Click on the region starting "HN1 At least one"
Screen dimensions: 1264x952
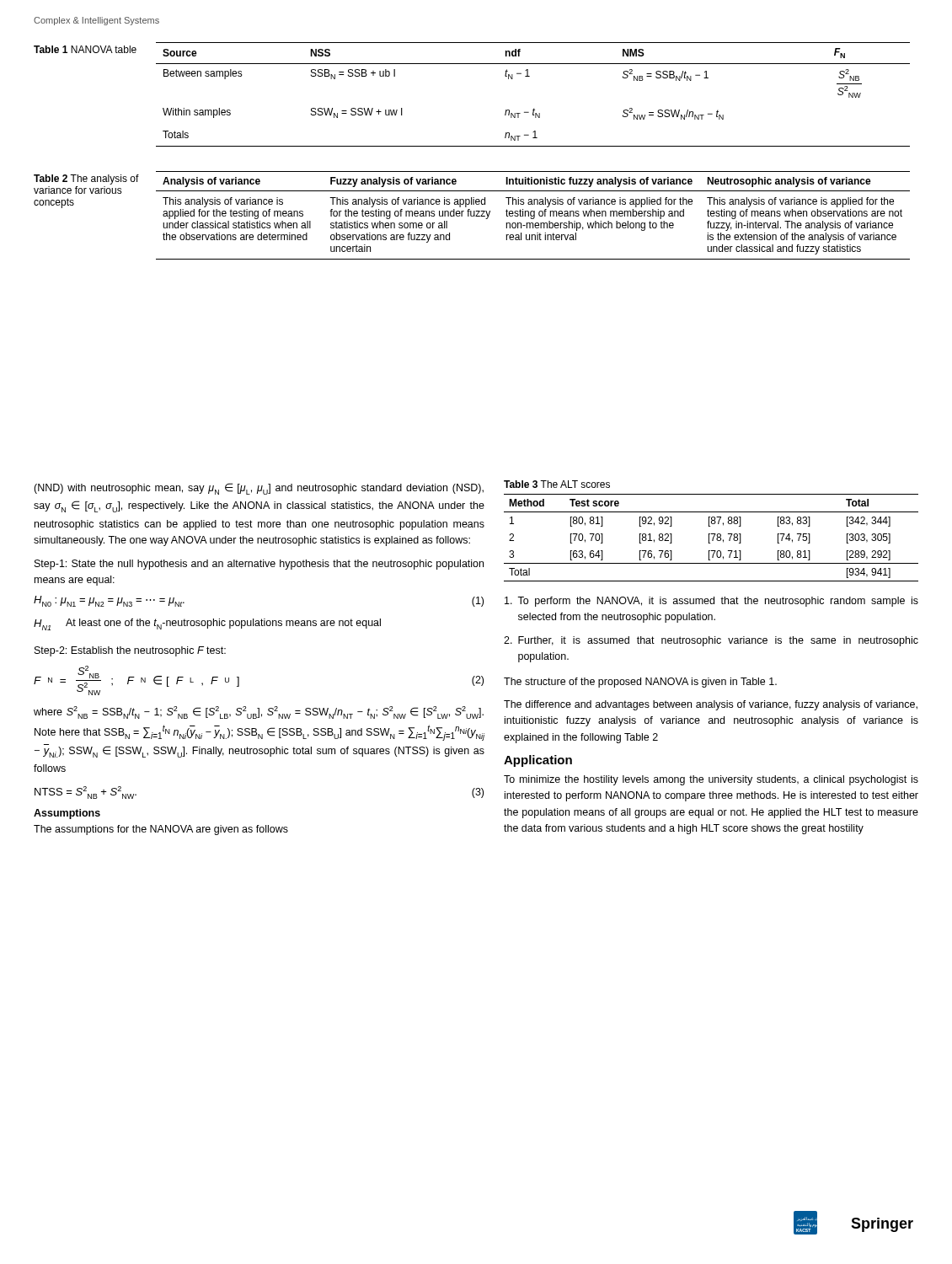[x=208, y=625]
